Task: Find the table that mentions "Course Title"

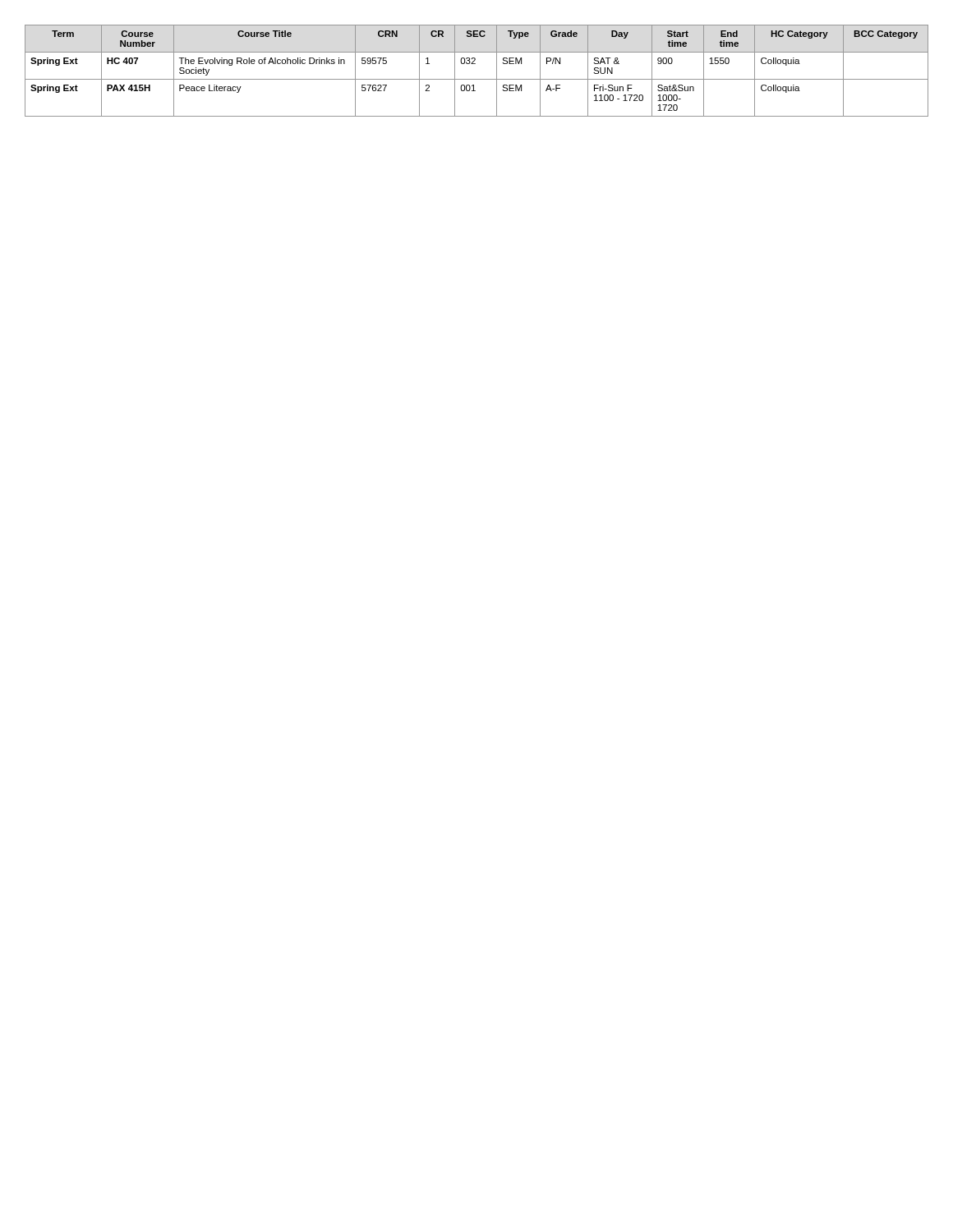Action: coord(476,71)
